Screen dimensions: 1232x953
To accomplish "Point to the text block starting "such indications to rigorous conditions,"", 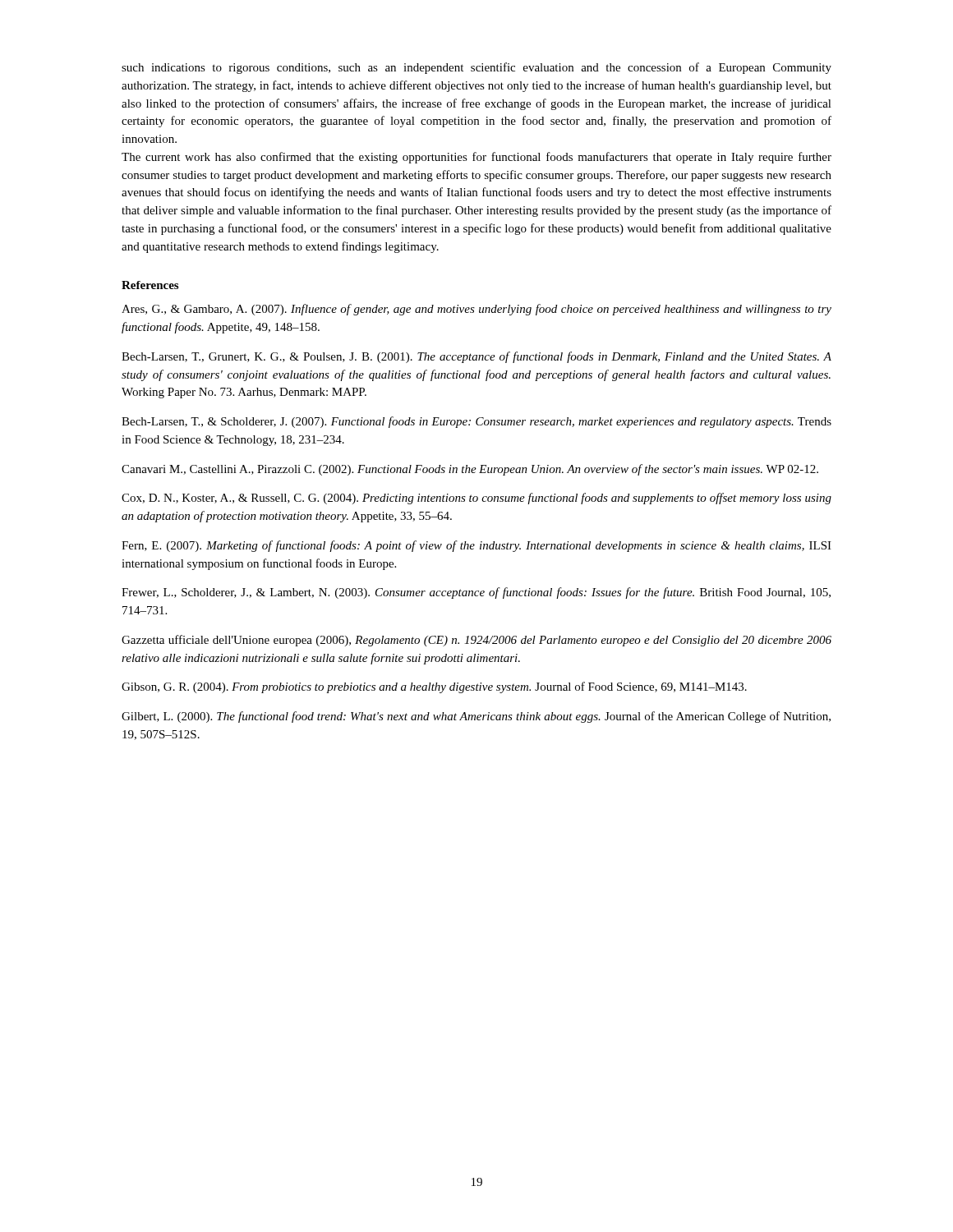I will (476, 104).
